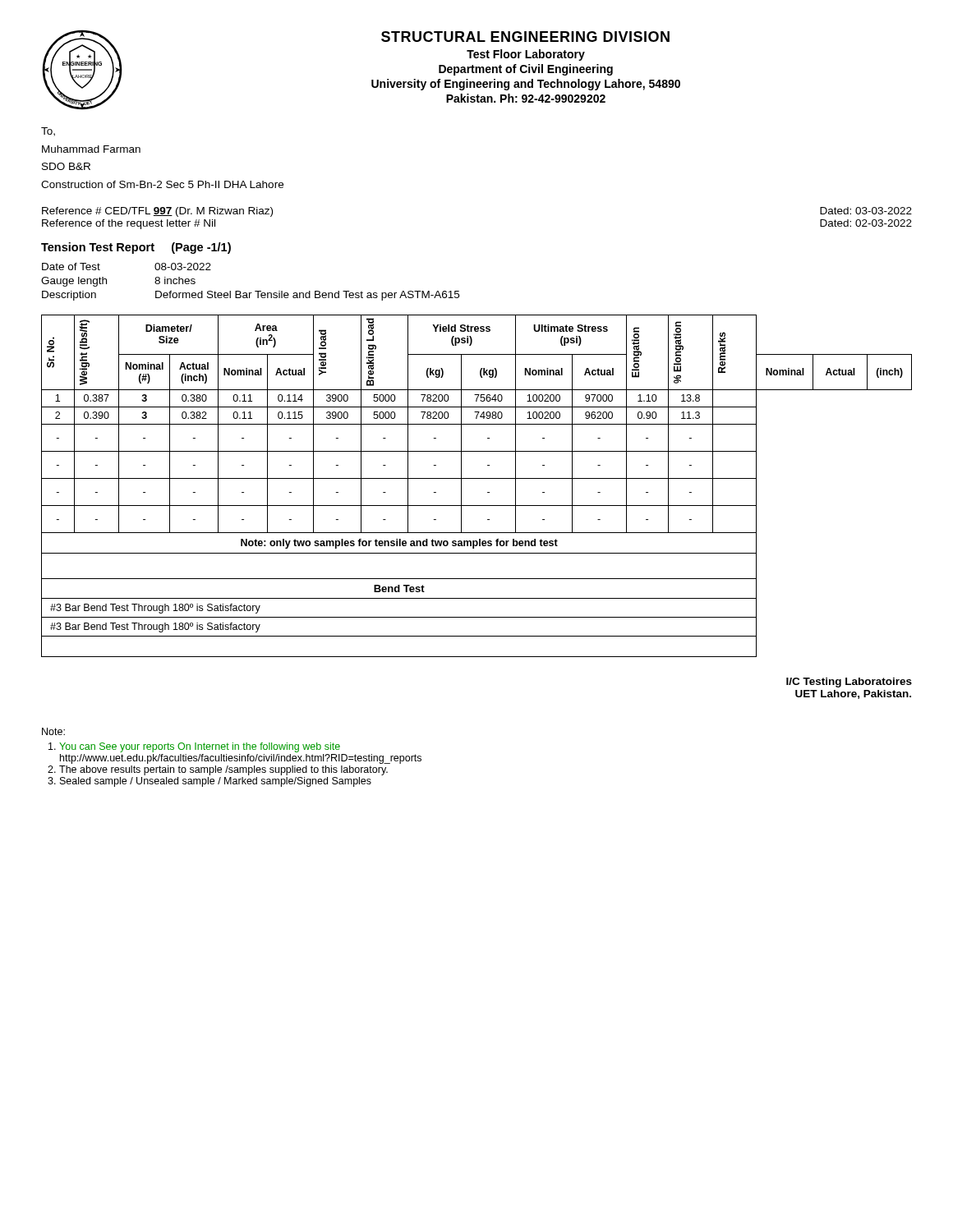
Task: Click on the block starting "Note: You can"
Action: (53, 731)
